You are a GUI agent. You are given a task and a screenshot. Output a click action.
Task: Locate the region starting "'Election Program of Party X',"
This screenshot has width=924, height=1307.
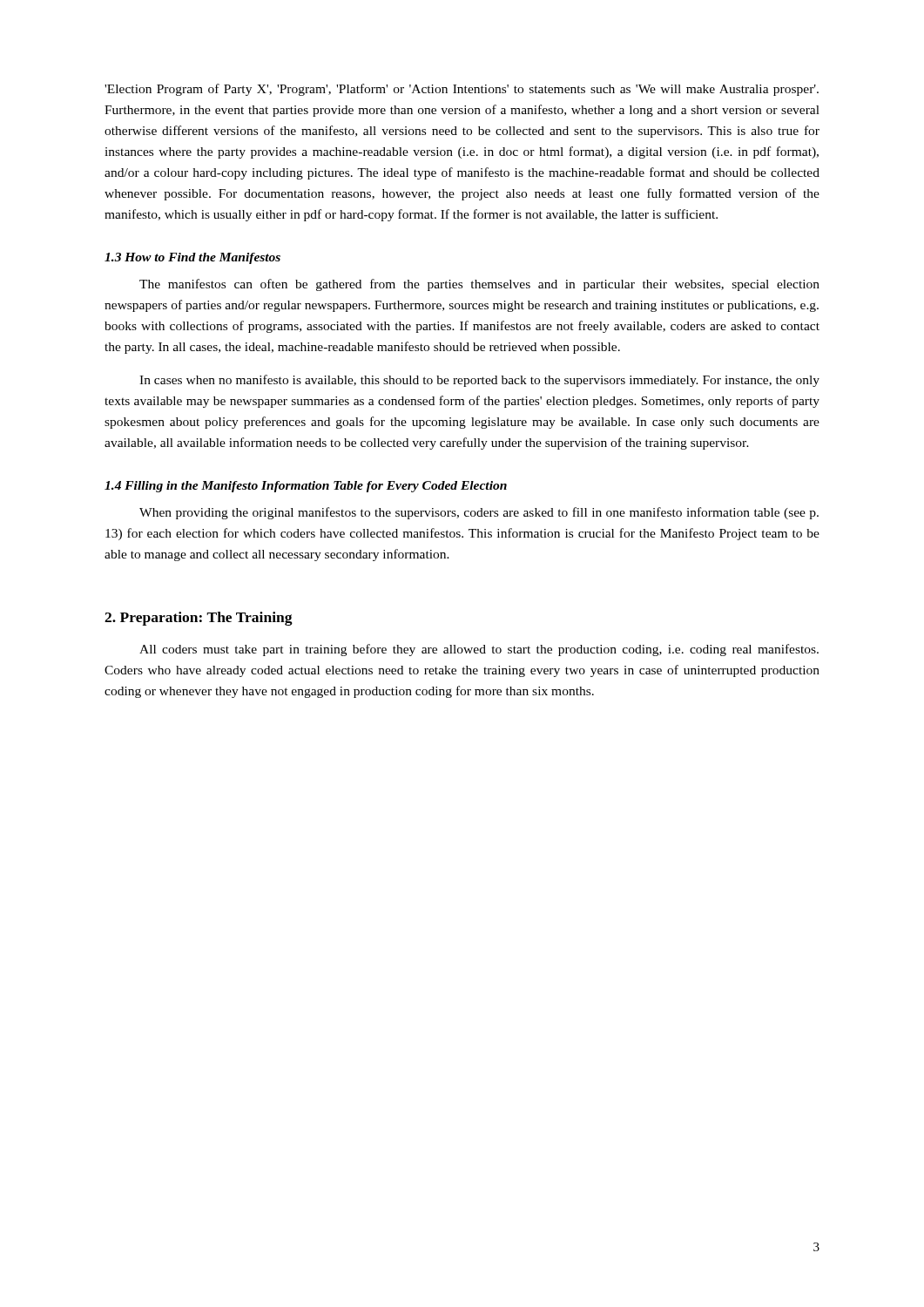[x=462, y=152]
